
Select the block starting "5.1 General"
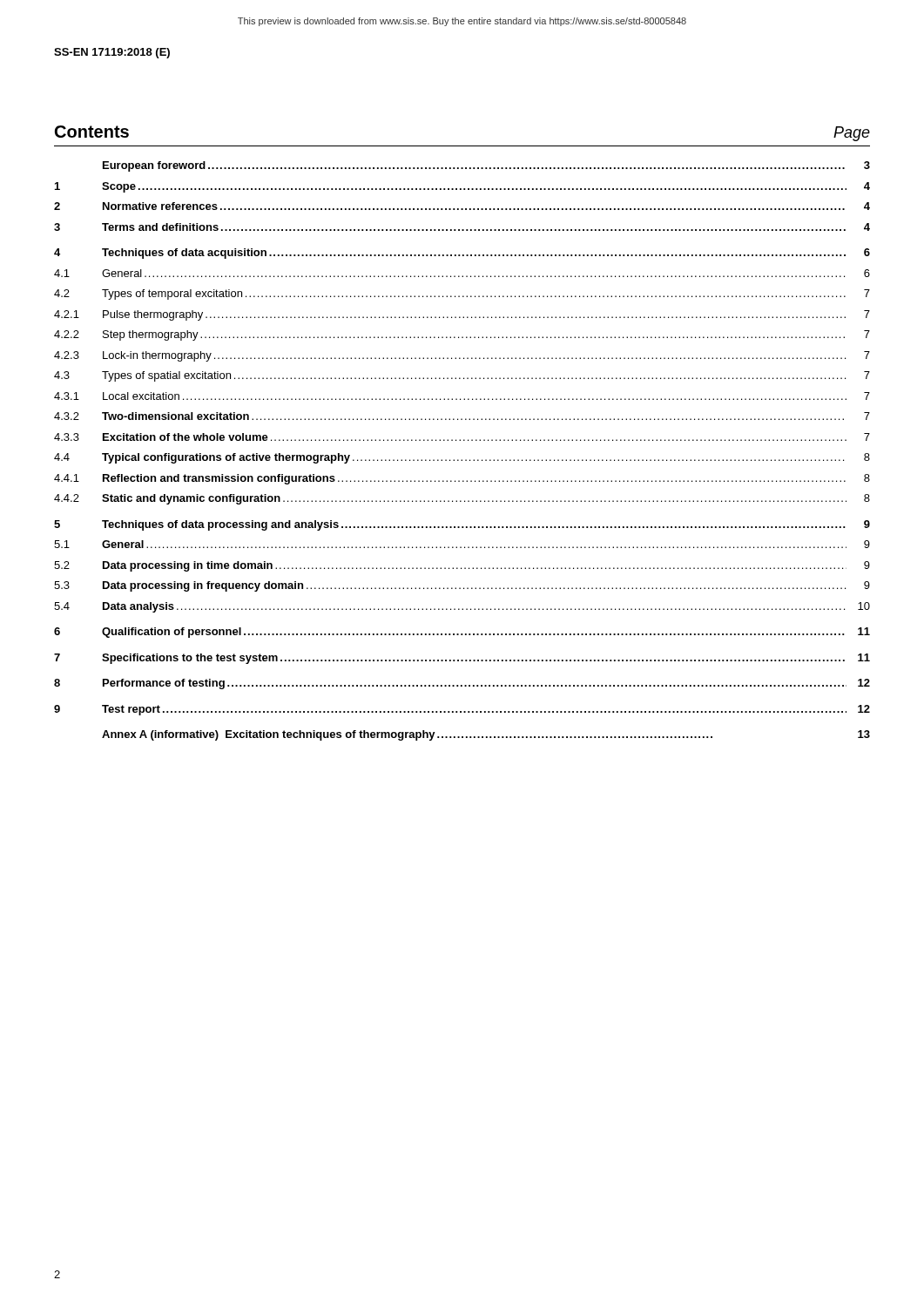pos(462,544)
